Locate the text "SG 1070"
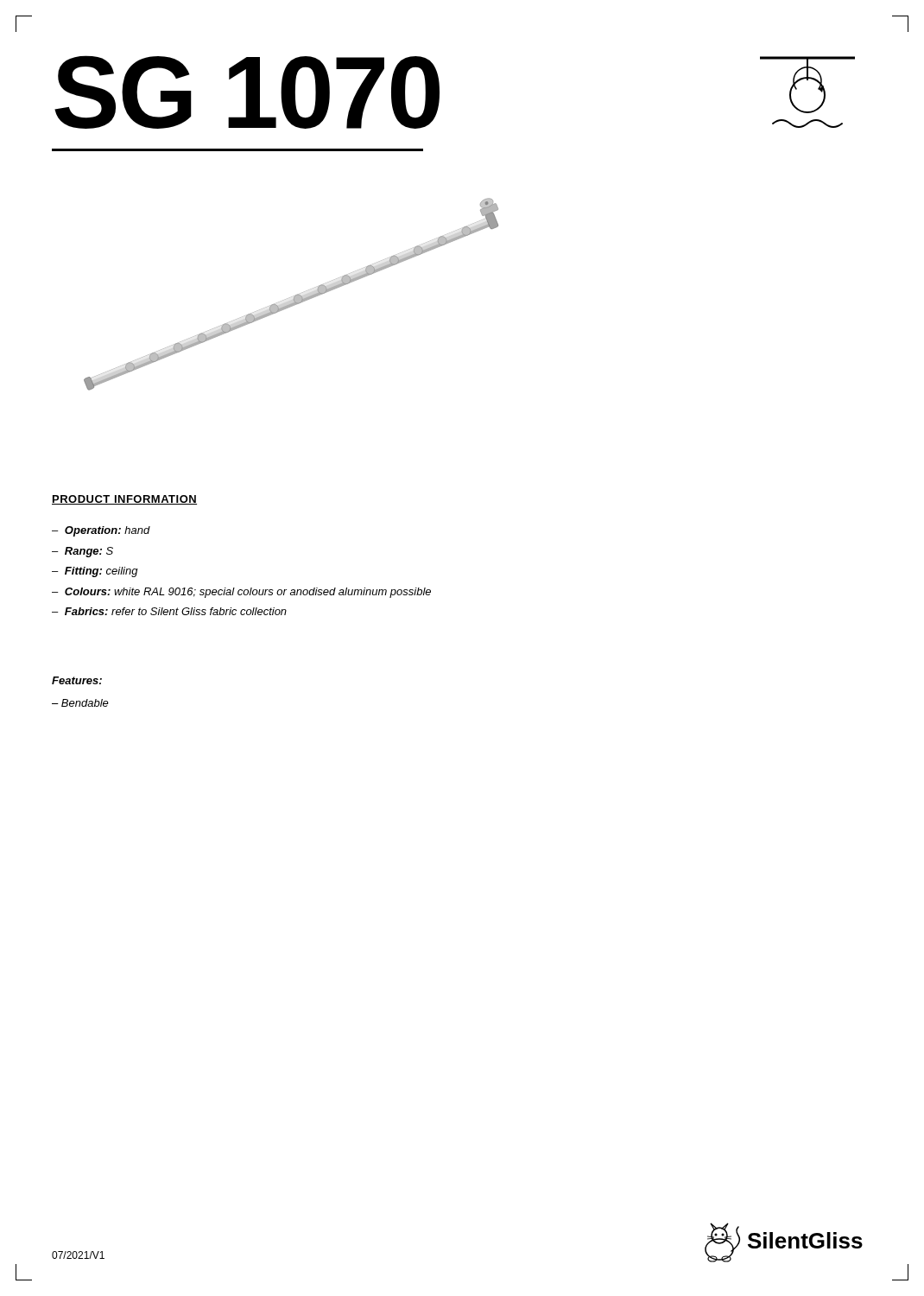The height and width of the screenshot is (1296, 924). (247, 96)
